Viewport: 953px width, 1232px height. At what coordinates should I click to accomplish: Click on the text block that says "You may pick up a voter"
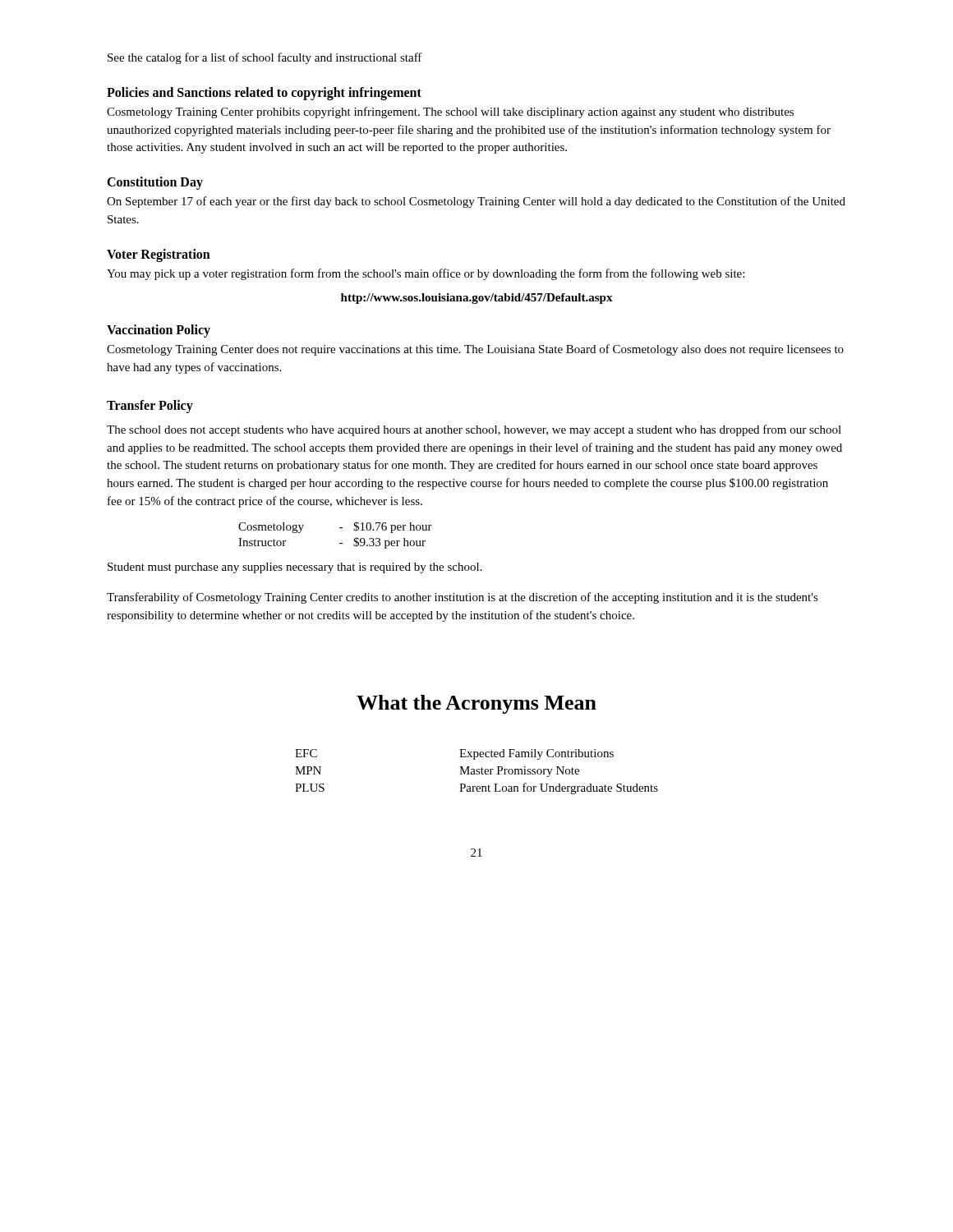click(x=426, y=273)
